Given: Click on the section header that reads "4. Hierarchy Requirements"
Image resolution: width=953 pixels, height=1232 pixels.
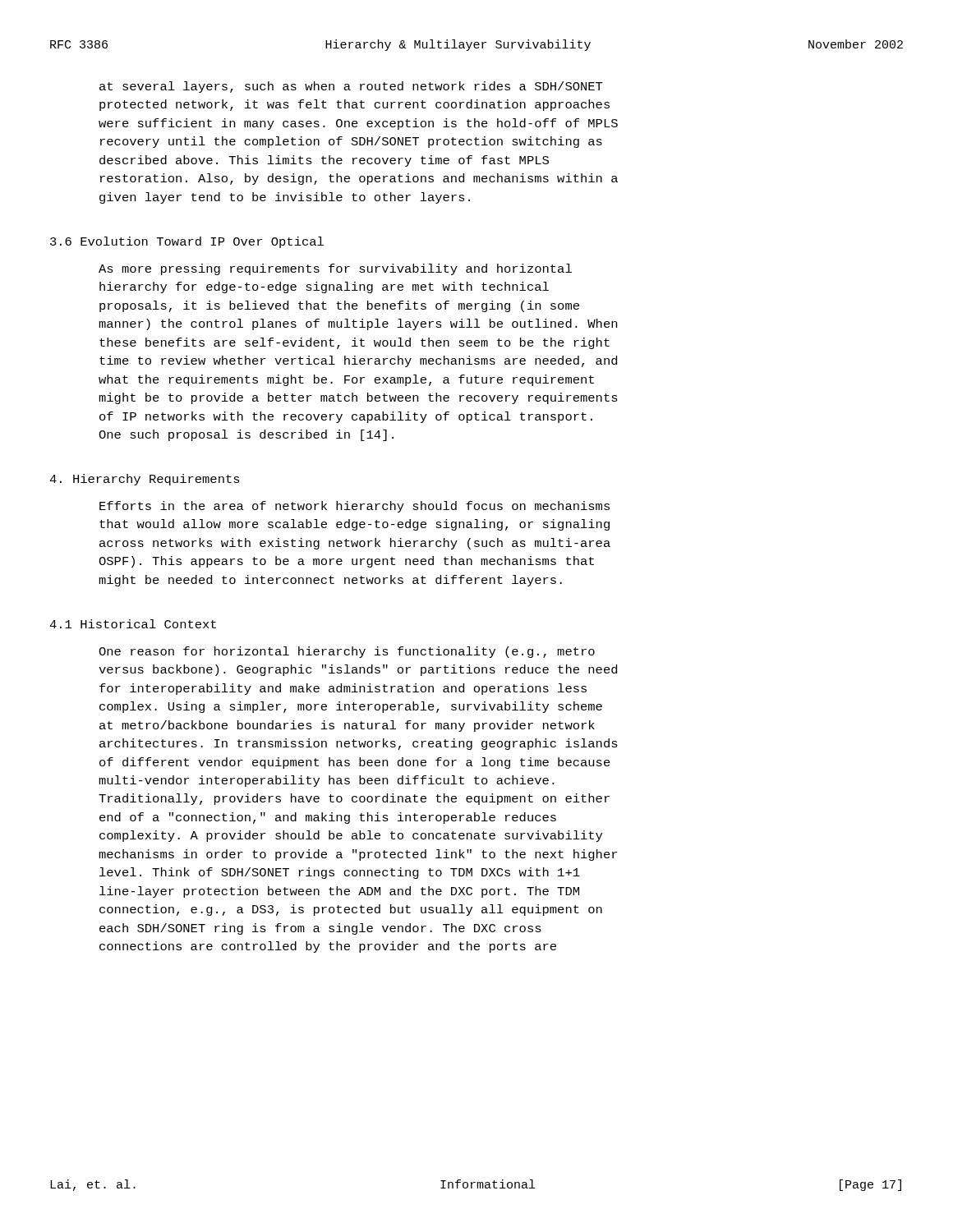Looking at the screenshot, I should (145, 480).
